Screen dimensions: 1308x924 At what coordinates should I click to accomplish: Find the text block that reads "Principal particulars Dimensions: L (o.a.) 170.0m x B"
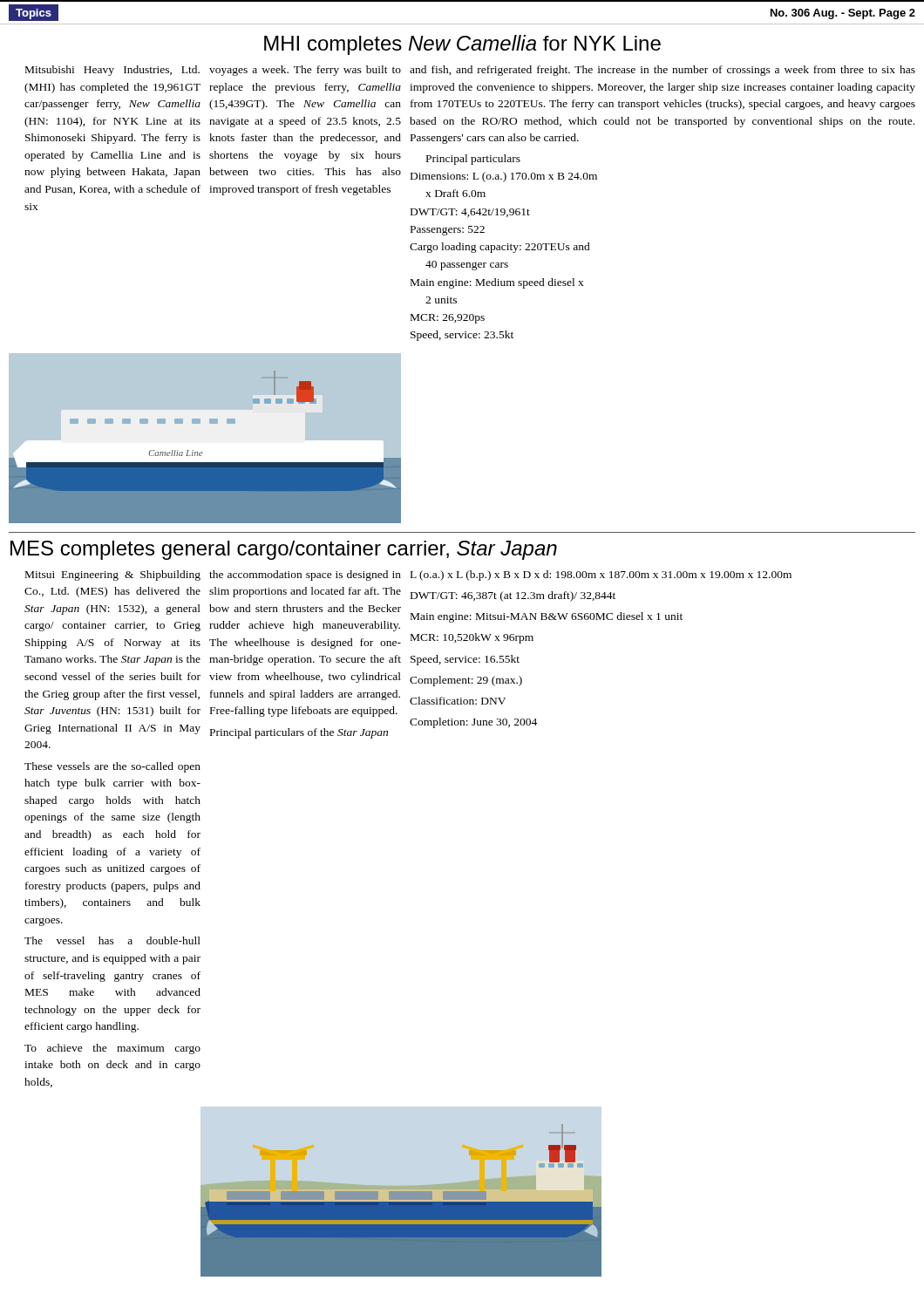coord(473,160)
